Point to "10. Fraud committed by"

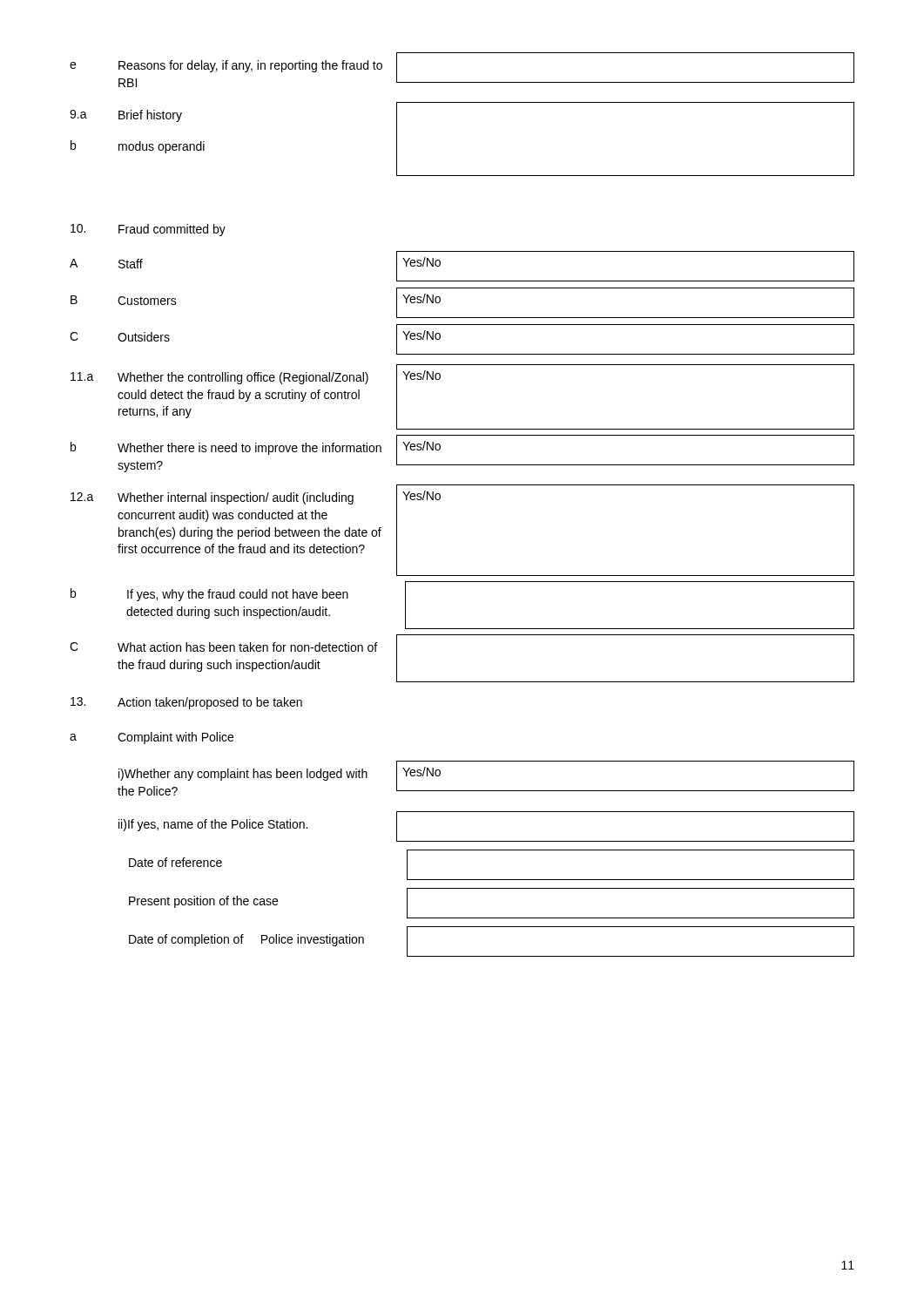233,230
